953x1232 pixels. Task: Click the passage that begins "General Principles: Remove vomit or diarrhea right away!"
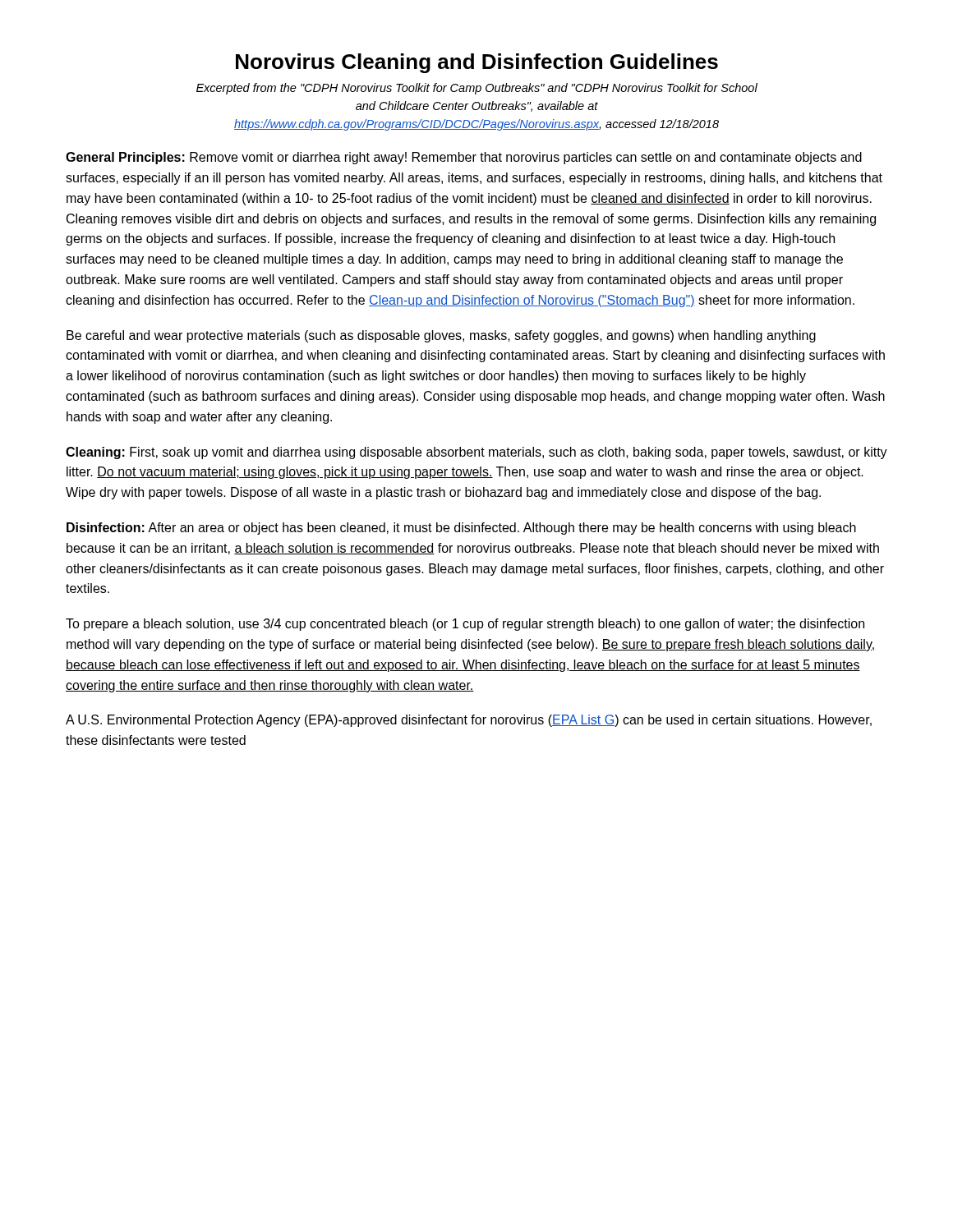pos(474,229)
